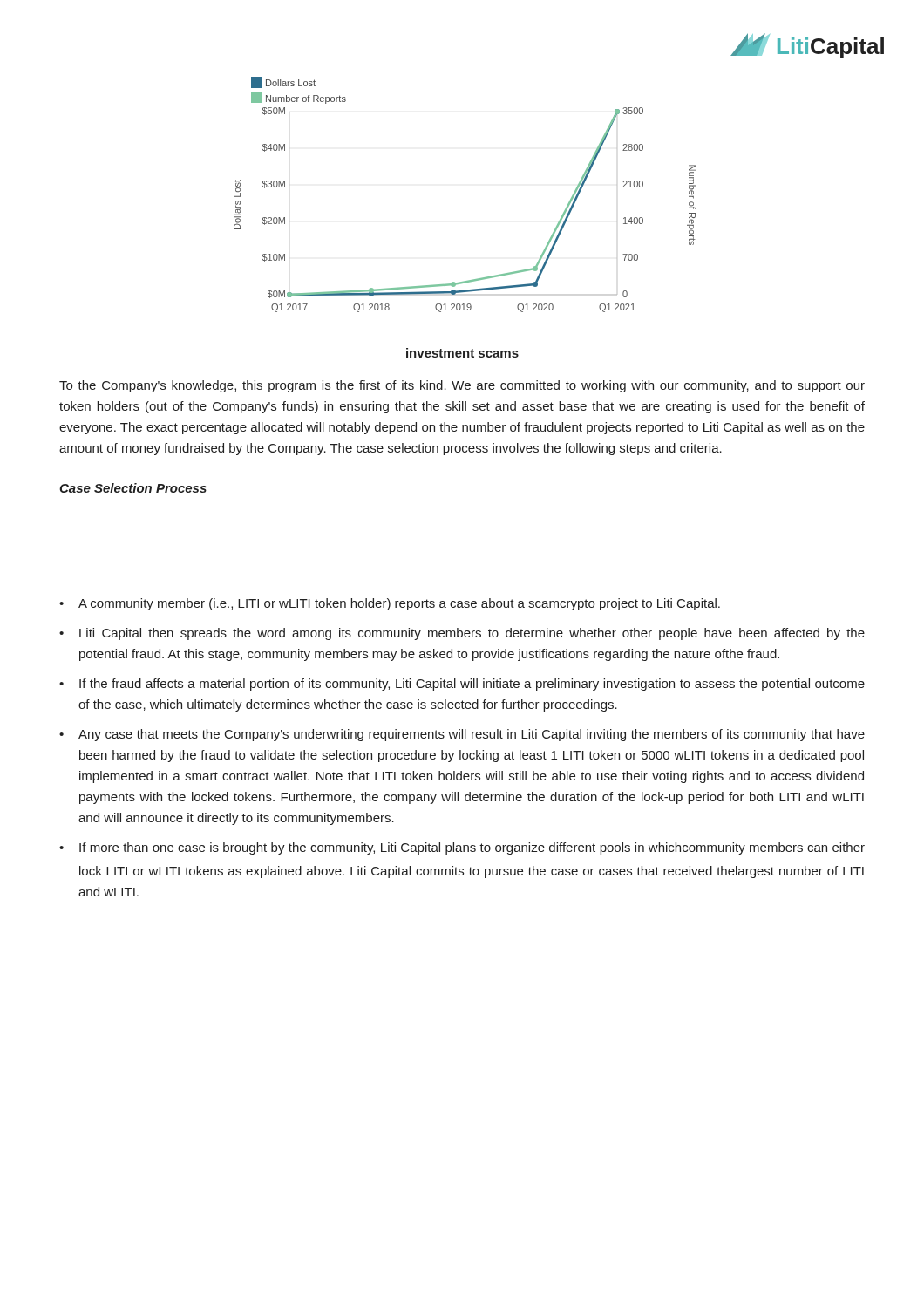The width and height of the screenshot is (924, 1308).
Task: Click the passage that begins "• If the fraud affects a"
Action: (462, 694)
